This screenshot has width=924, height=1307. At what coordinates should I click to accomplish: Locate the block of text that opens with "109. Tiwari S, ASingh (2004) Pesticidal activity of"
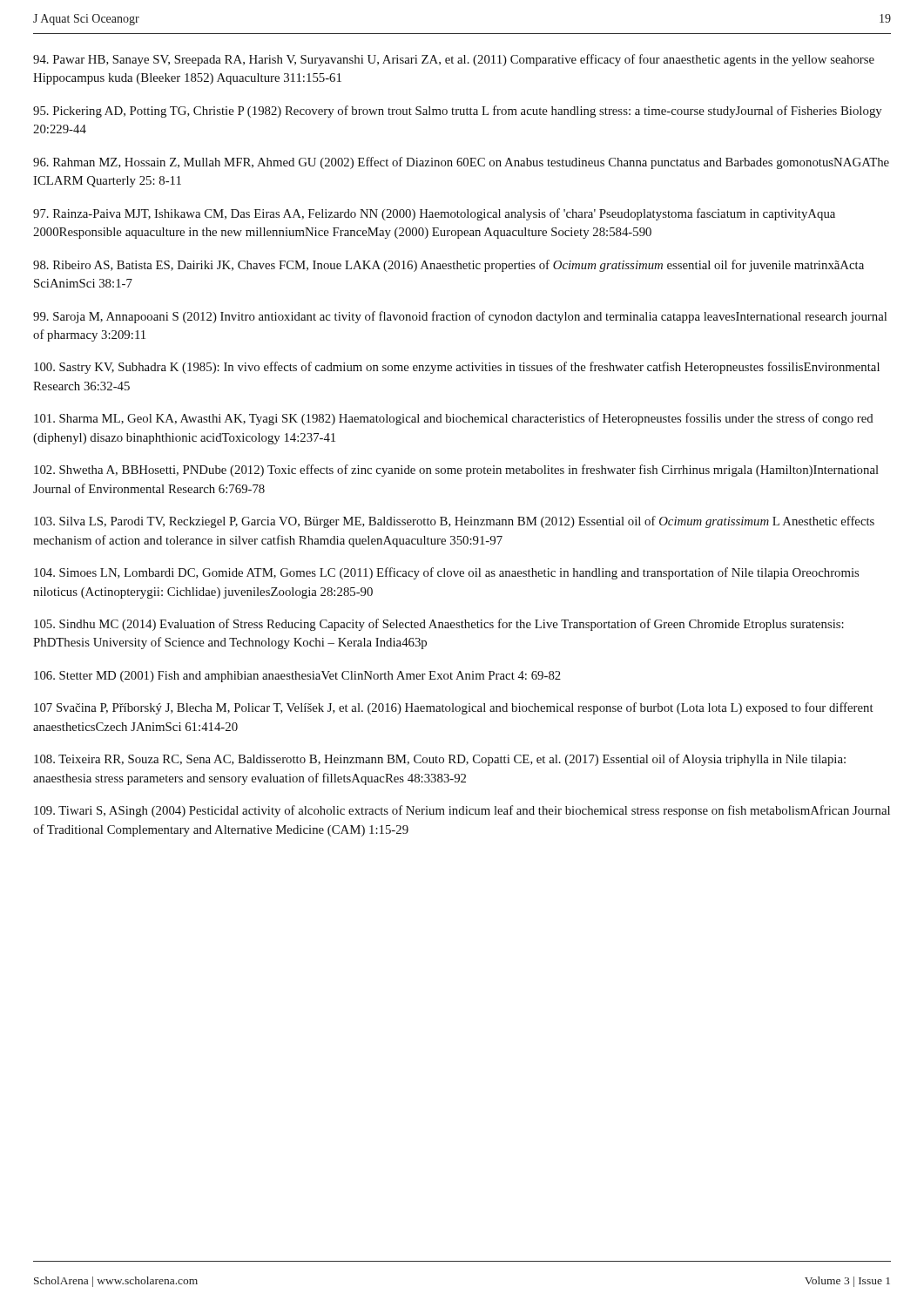462,820
